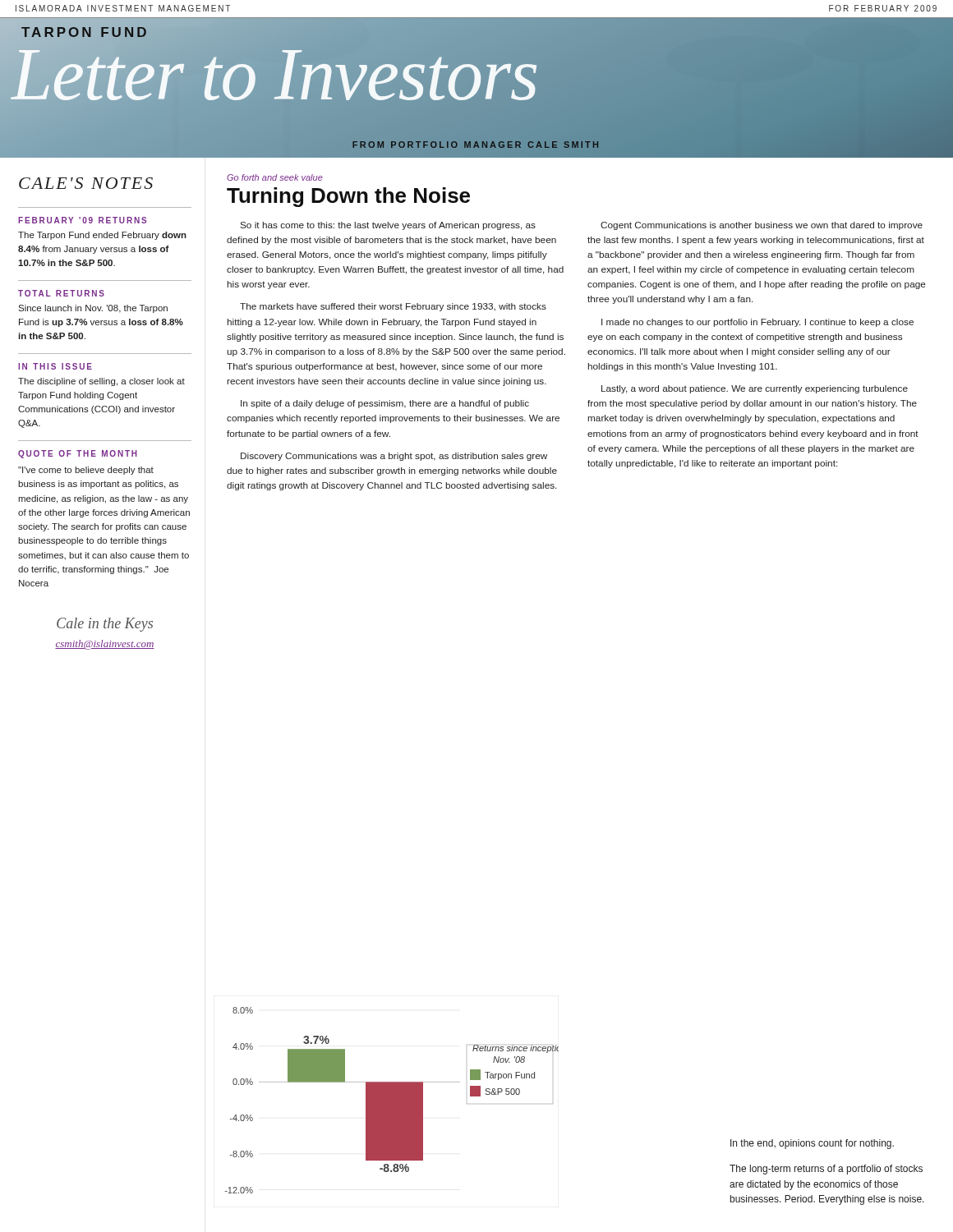The image size is (953, 1232).
Task: Select the text block that reads "So it has come to this: the last"
Action: (577, 355)
